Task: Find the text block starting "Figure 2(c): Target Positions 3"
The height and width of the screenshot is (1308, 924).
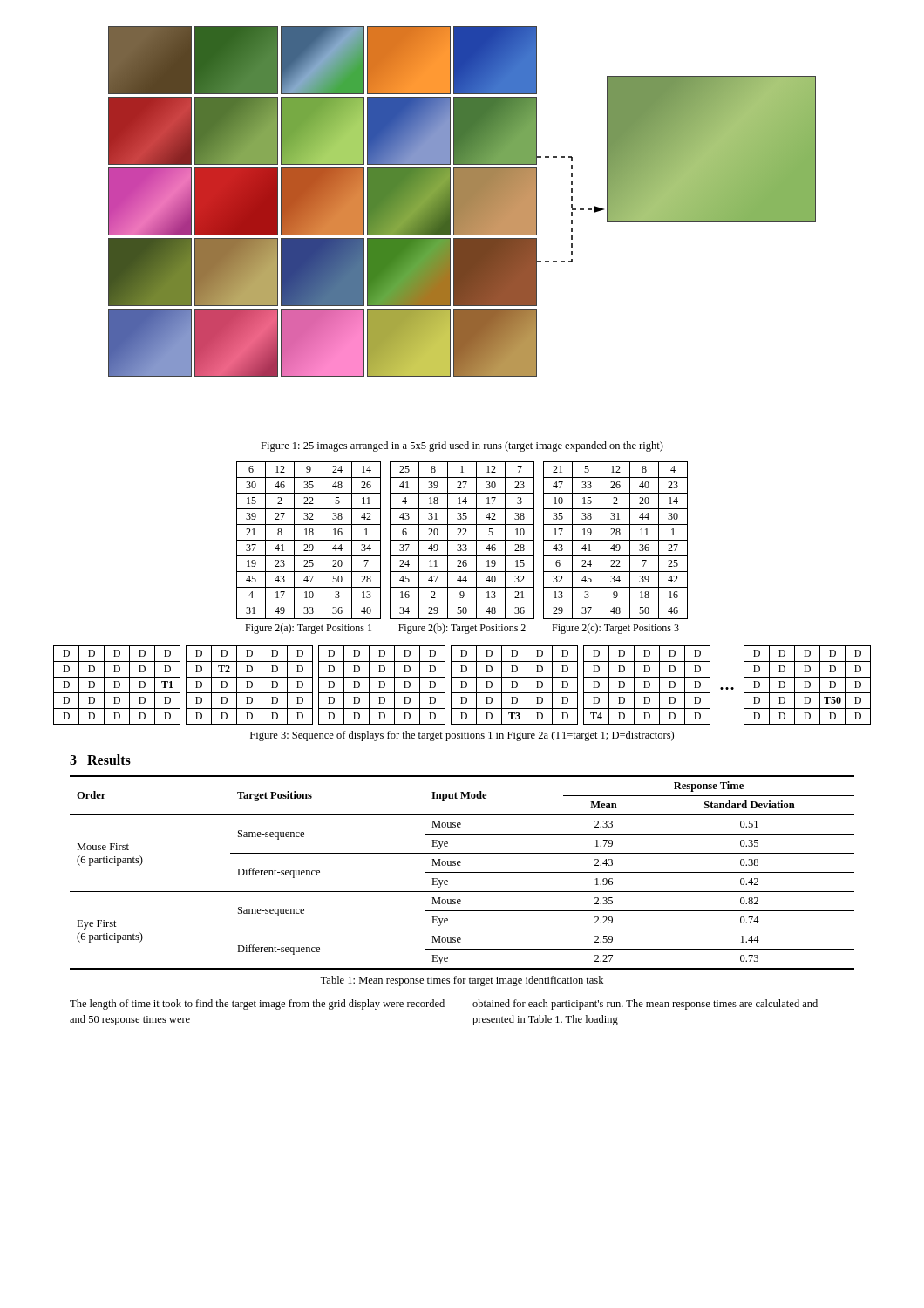Action: (x=615, y=628)
